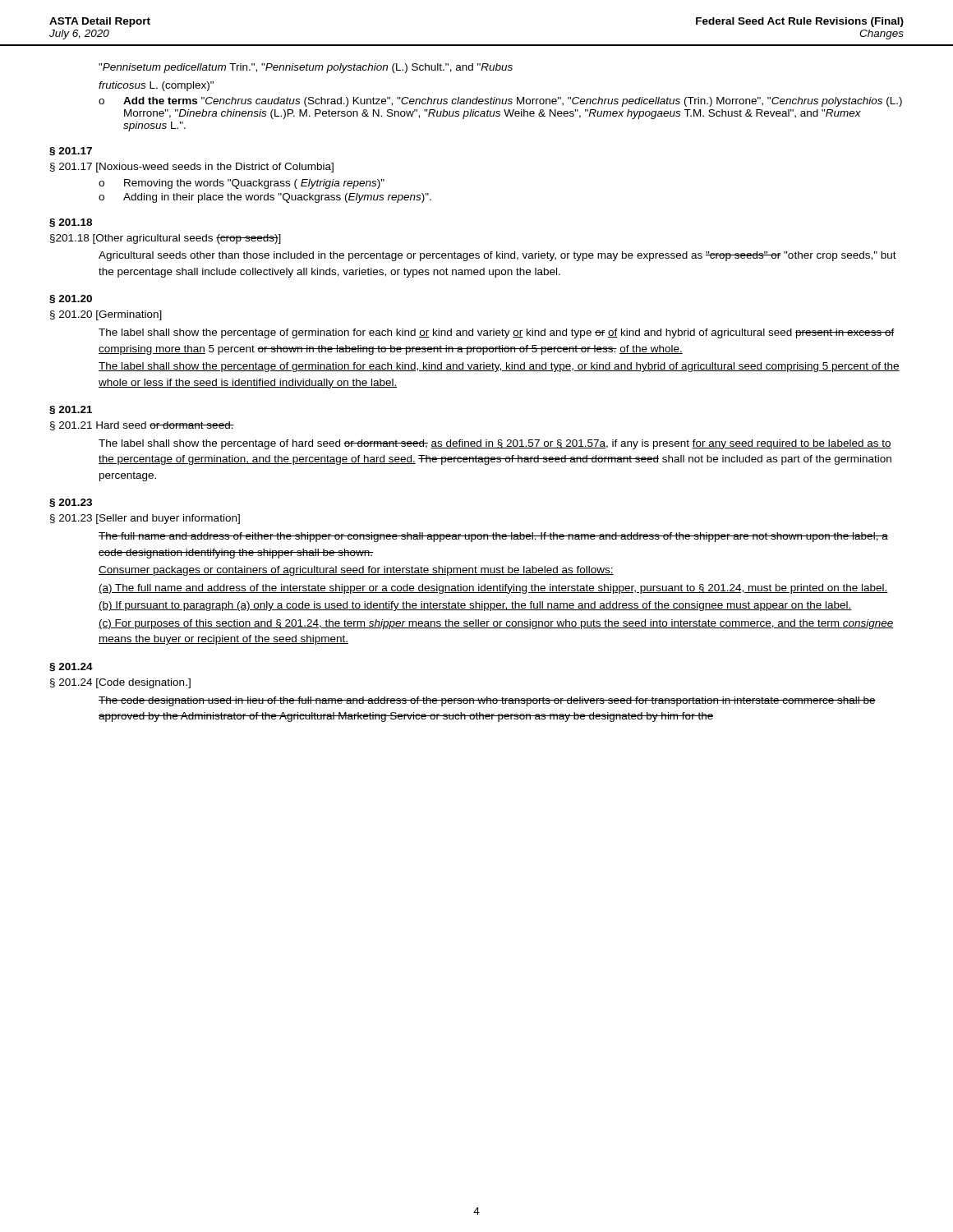Find the block starting "§ 201.24 [Code designation.] The code designation"
The width and height of the screenshot is (953, 1232).
click(x=476, y=699)
